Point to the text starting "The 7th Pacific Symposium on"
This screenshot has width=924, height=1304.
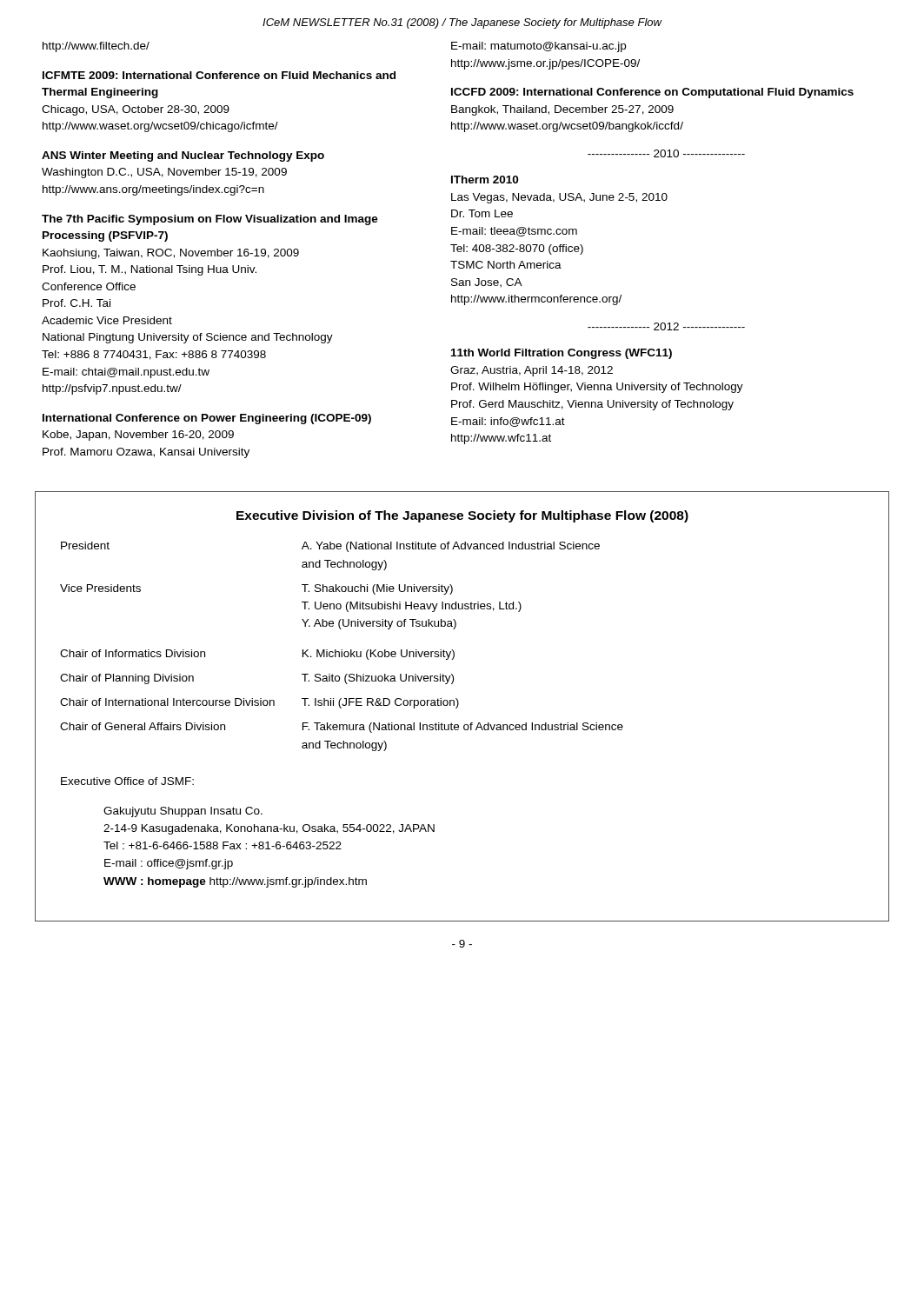pos(210,220)
